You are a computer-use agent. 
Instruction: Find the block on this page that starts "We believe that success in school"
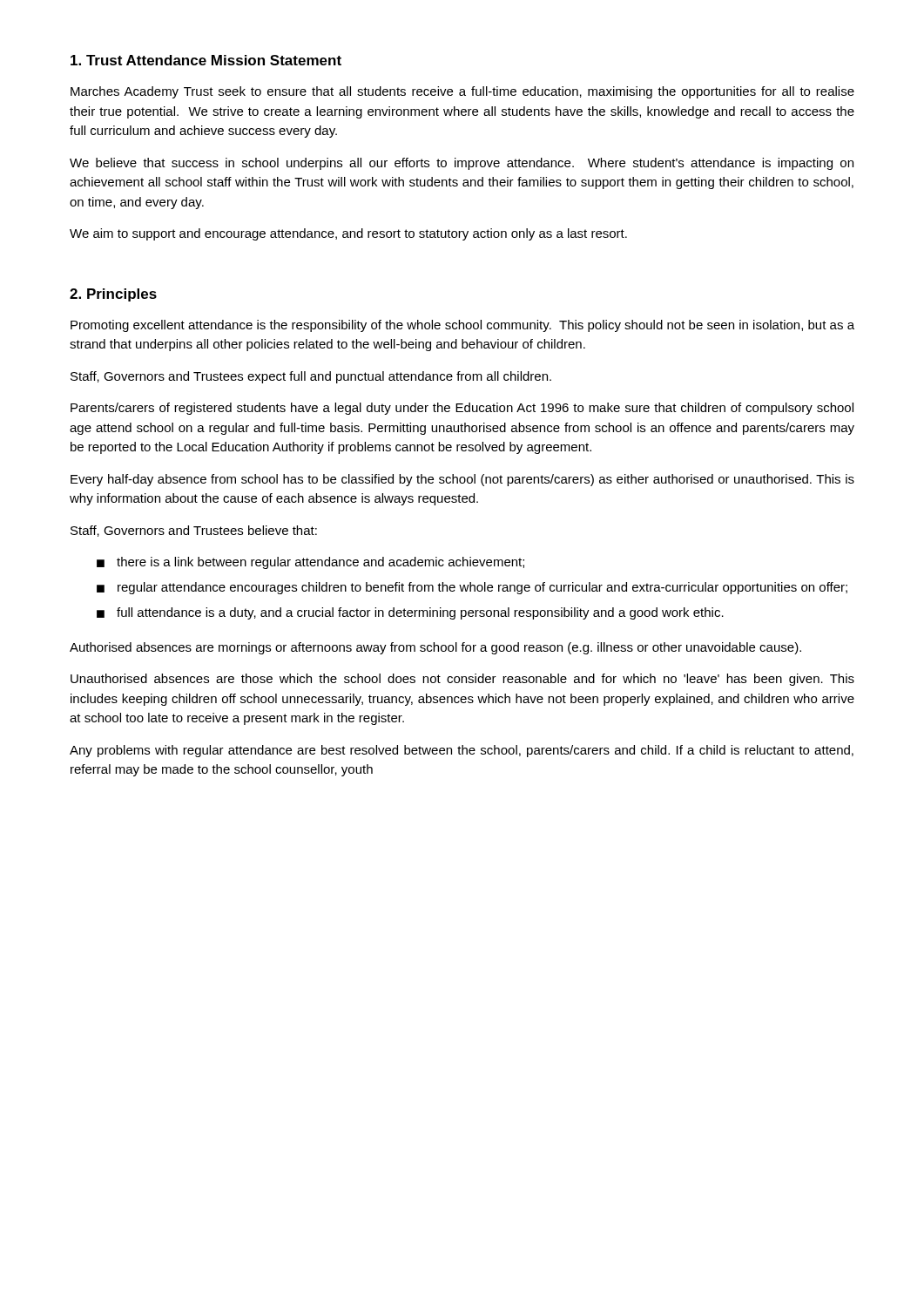pyautogui.click(x=462, y=182)
